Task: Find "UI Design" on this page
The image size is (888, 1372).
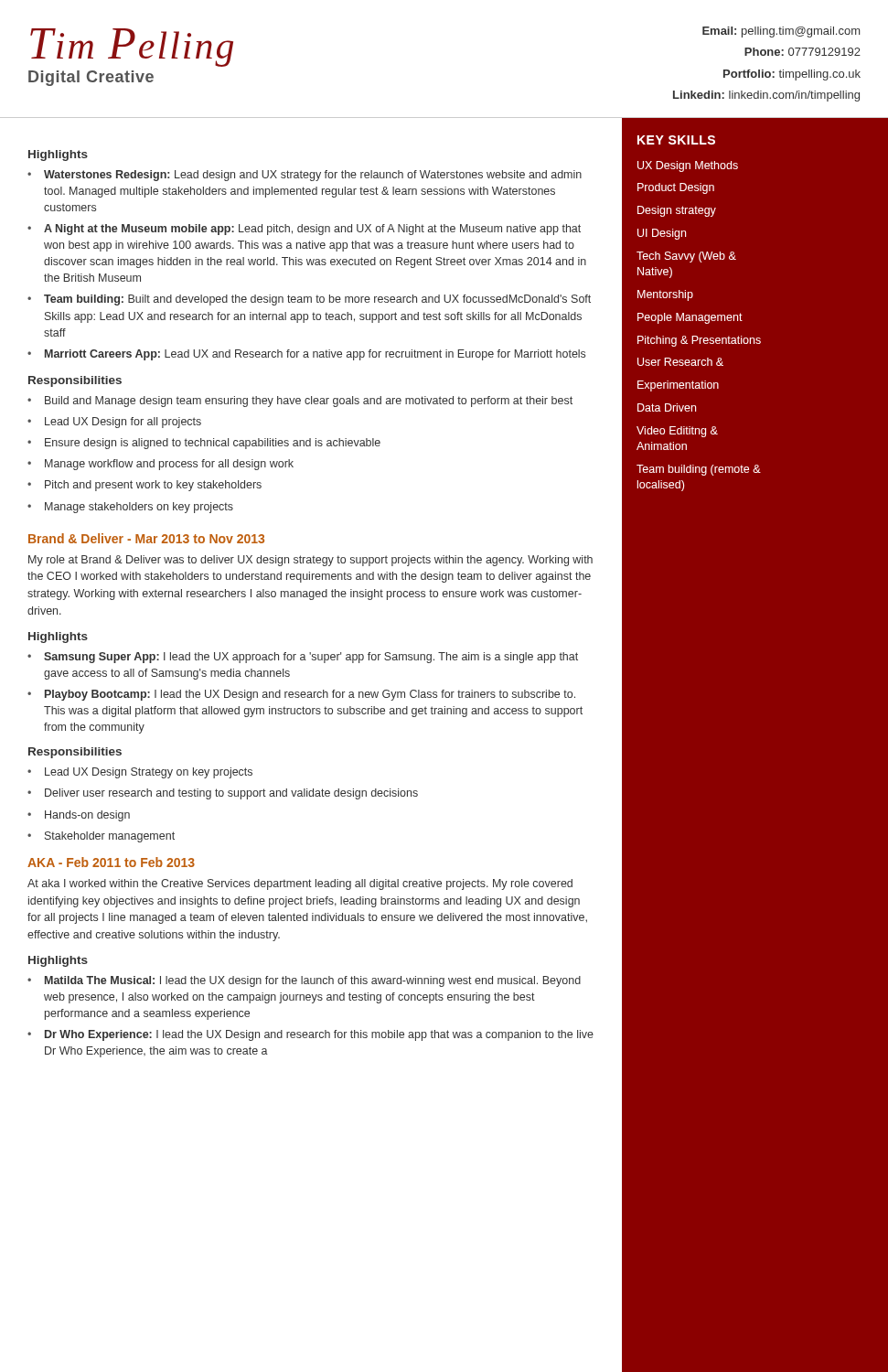Action: [662, 233]
